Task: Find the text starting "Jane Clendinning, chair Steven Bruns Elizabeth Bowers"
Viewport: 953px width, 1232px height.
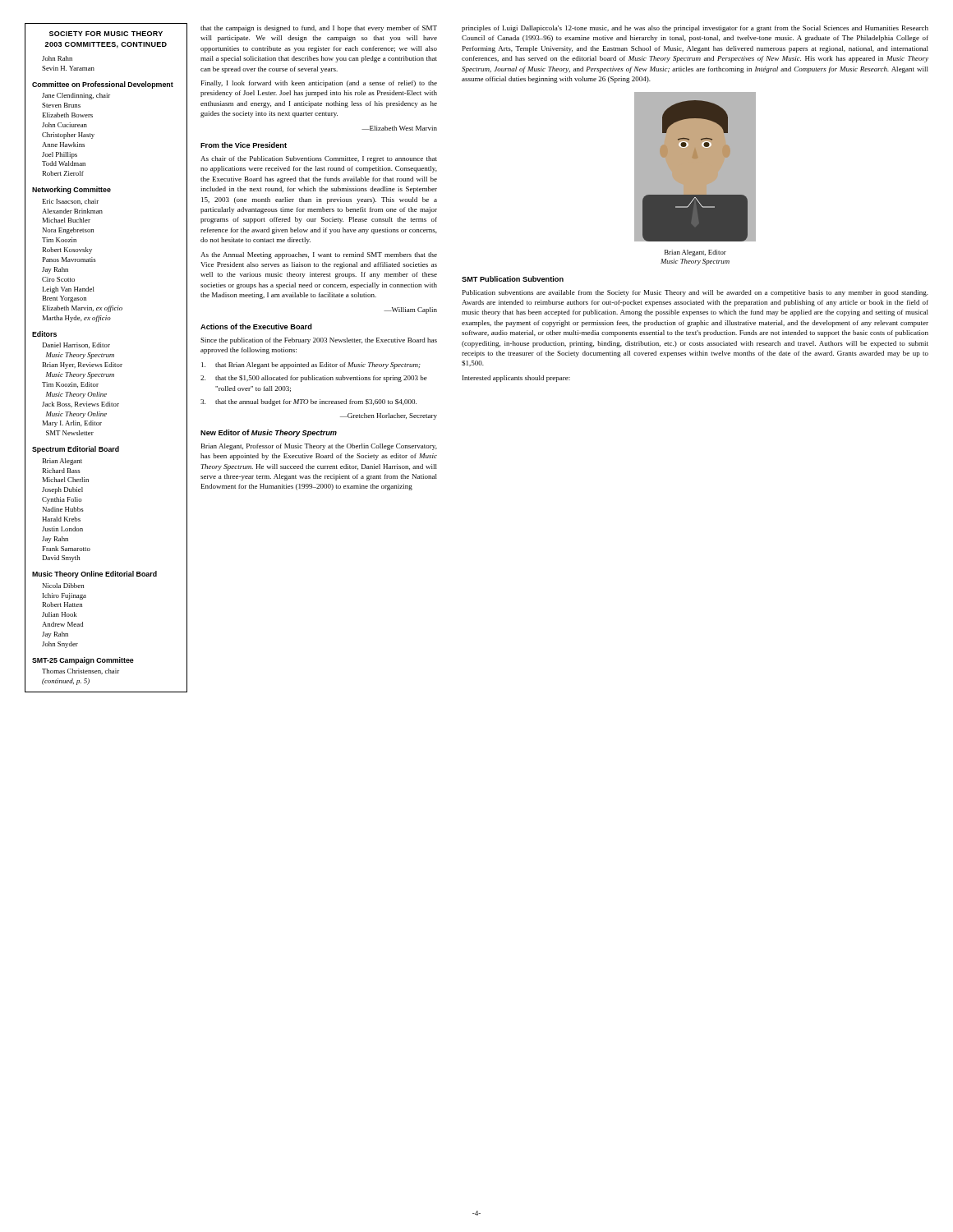Action: (76, 135)
